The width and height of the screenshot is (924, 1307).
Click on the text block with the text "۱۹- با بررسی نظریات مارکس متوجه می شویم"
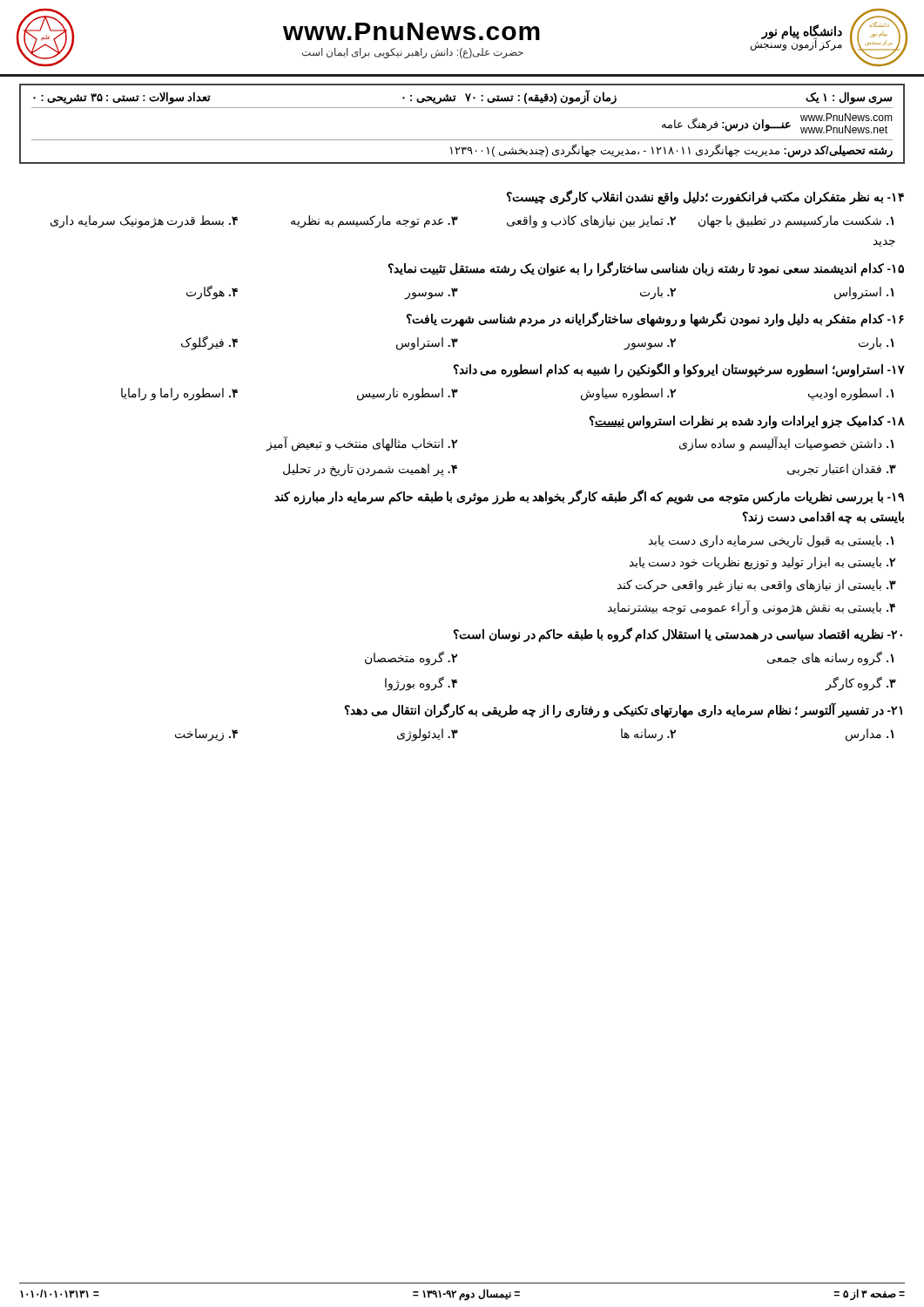coord(590,507)
